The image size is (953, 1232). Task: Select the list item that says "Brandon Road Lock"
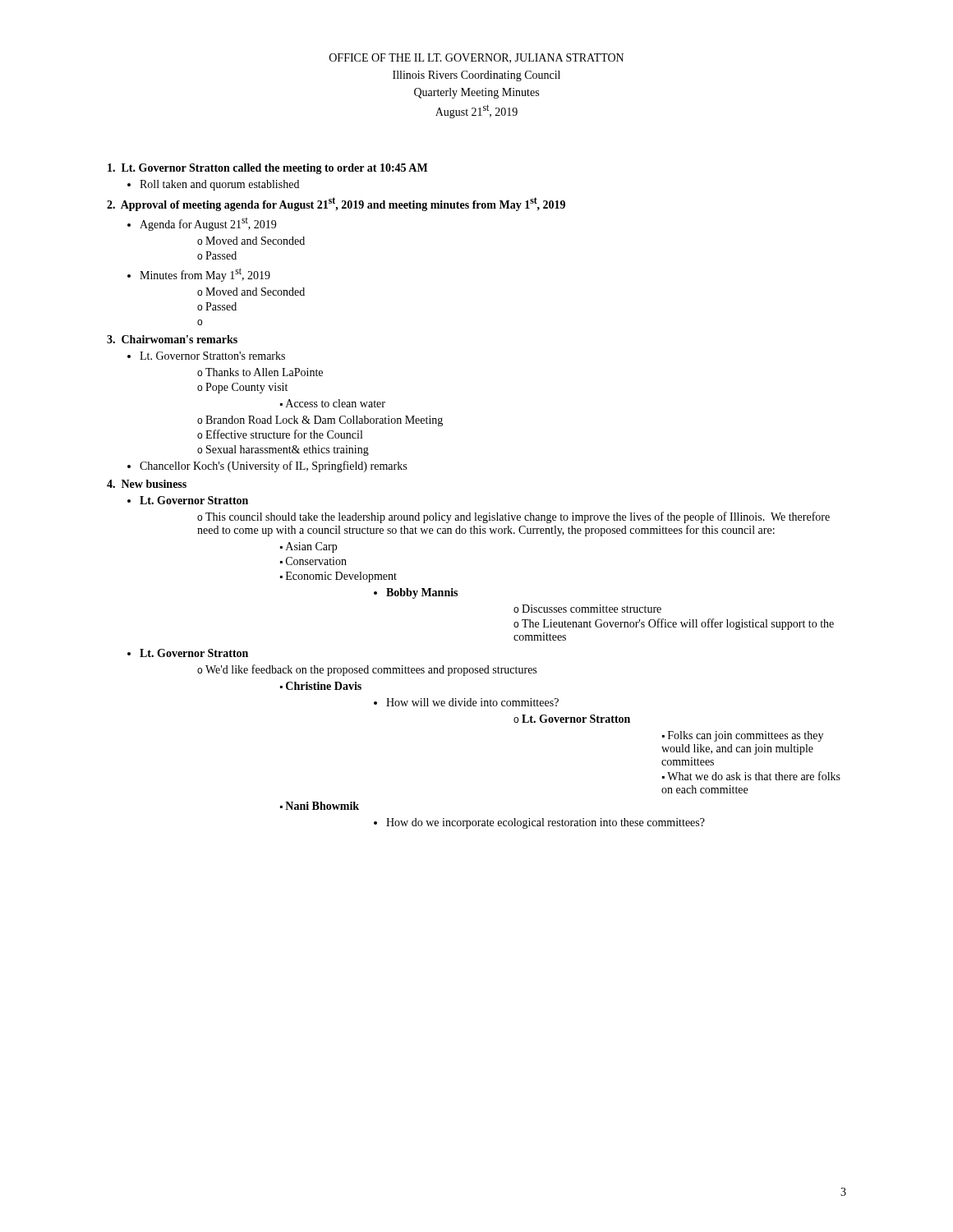(x=324, y=420)
